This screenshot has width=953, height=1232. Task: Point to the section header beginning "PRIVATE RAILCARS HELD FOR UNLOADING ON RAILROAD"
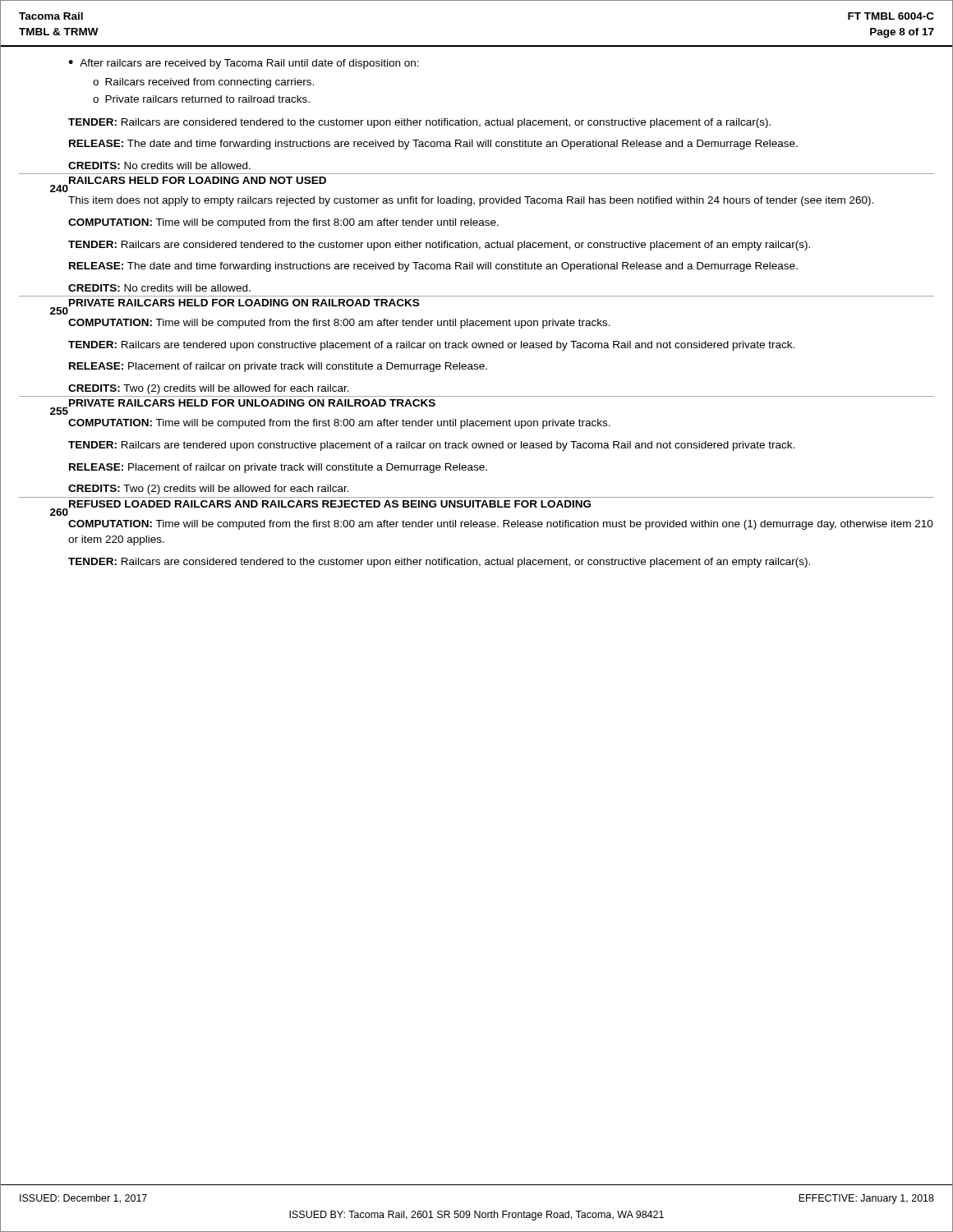(252, 403)
